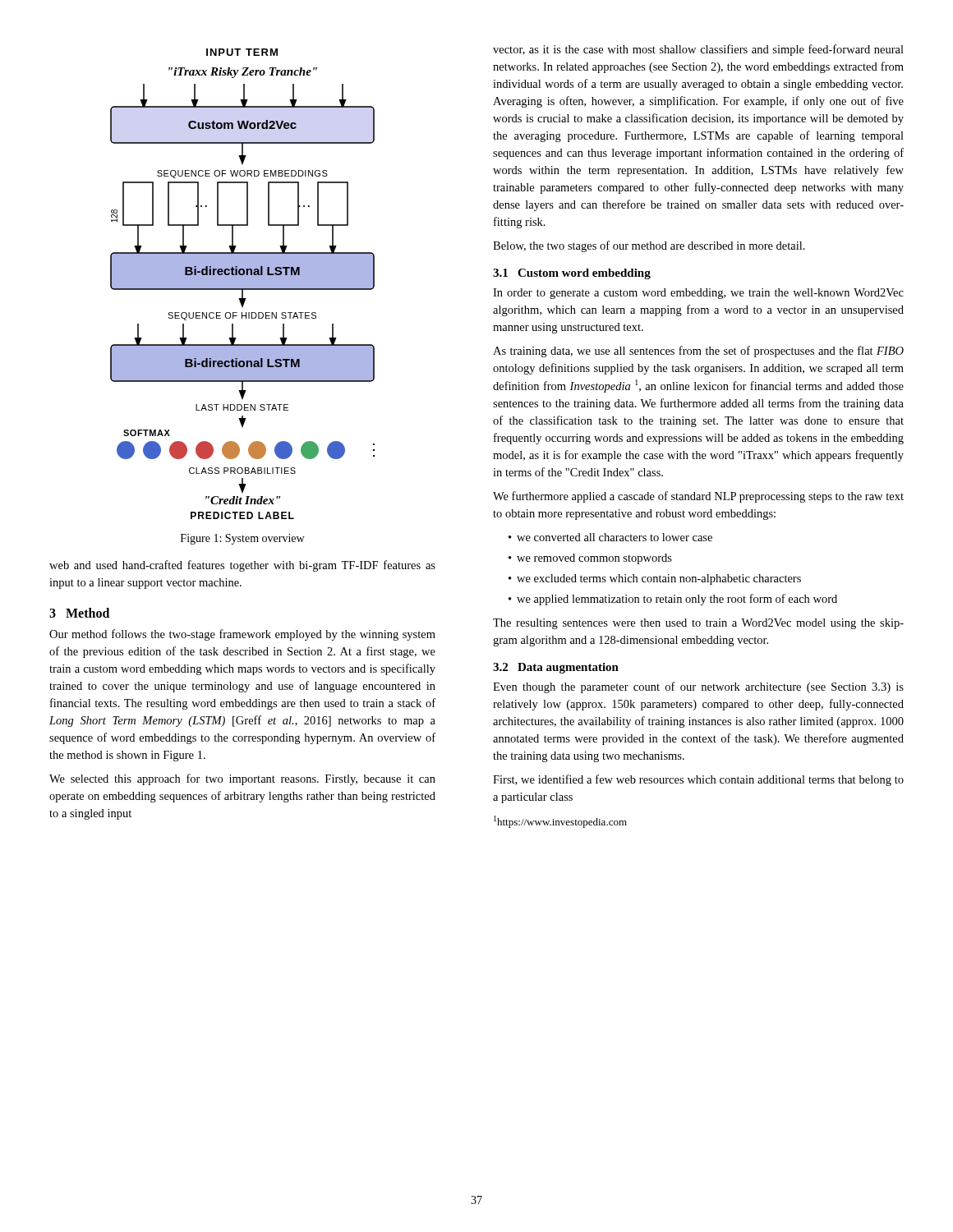The image size is (953, 1232).
Task: Point to the text block starting "We furthermore applied a cascade of standard"
Action: point(698,505)
